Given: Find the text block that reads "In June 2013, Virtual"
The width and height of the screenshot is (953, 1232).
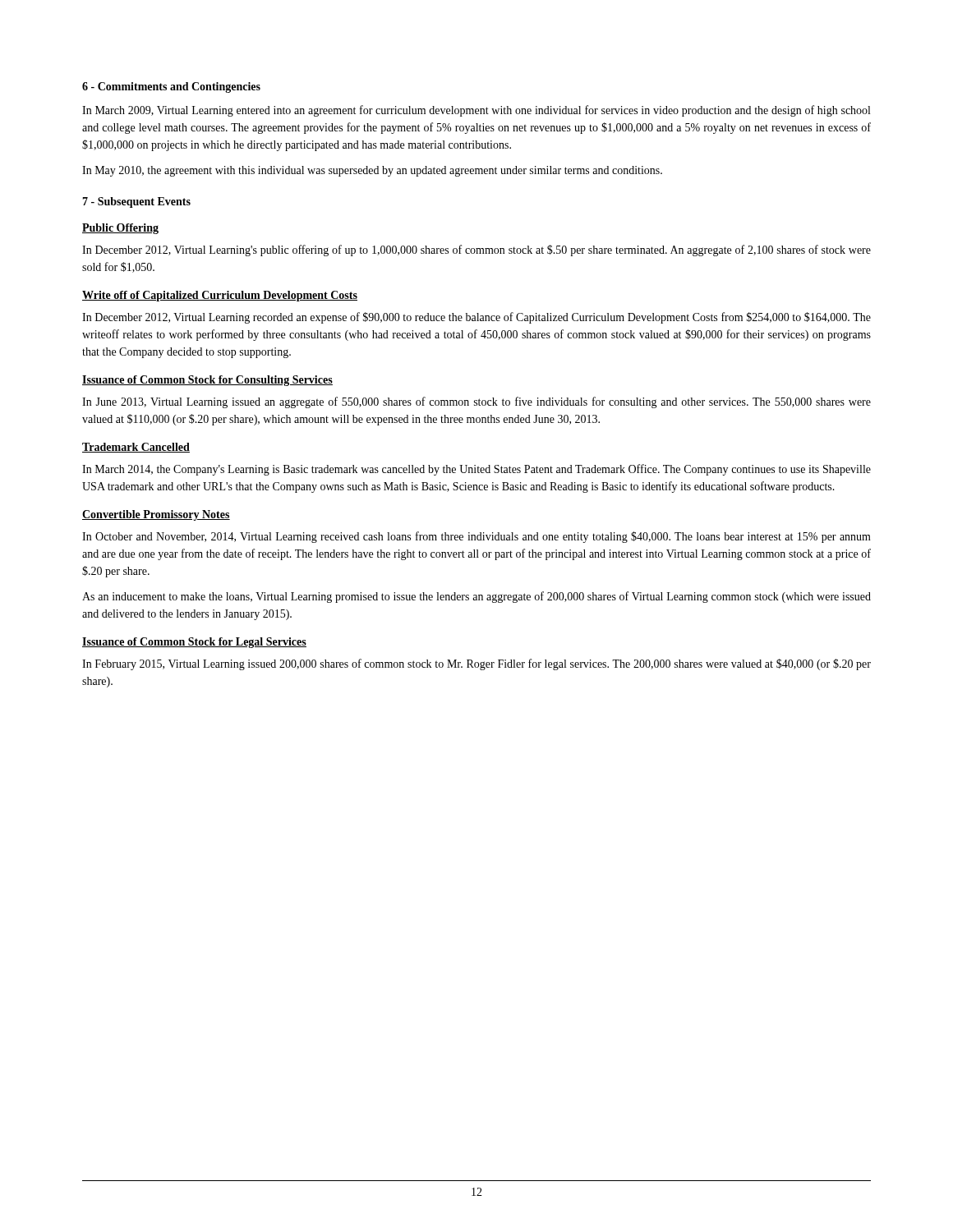Looking at the screenshot, I should [476, 411].
